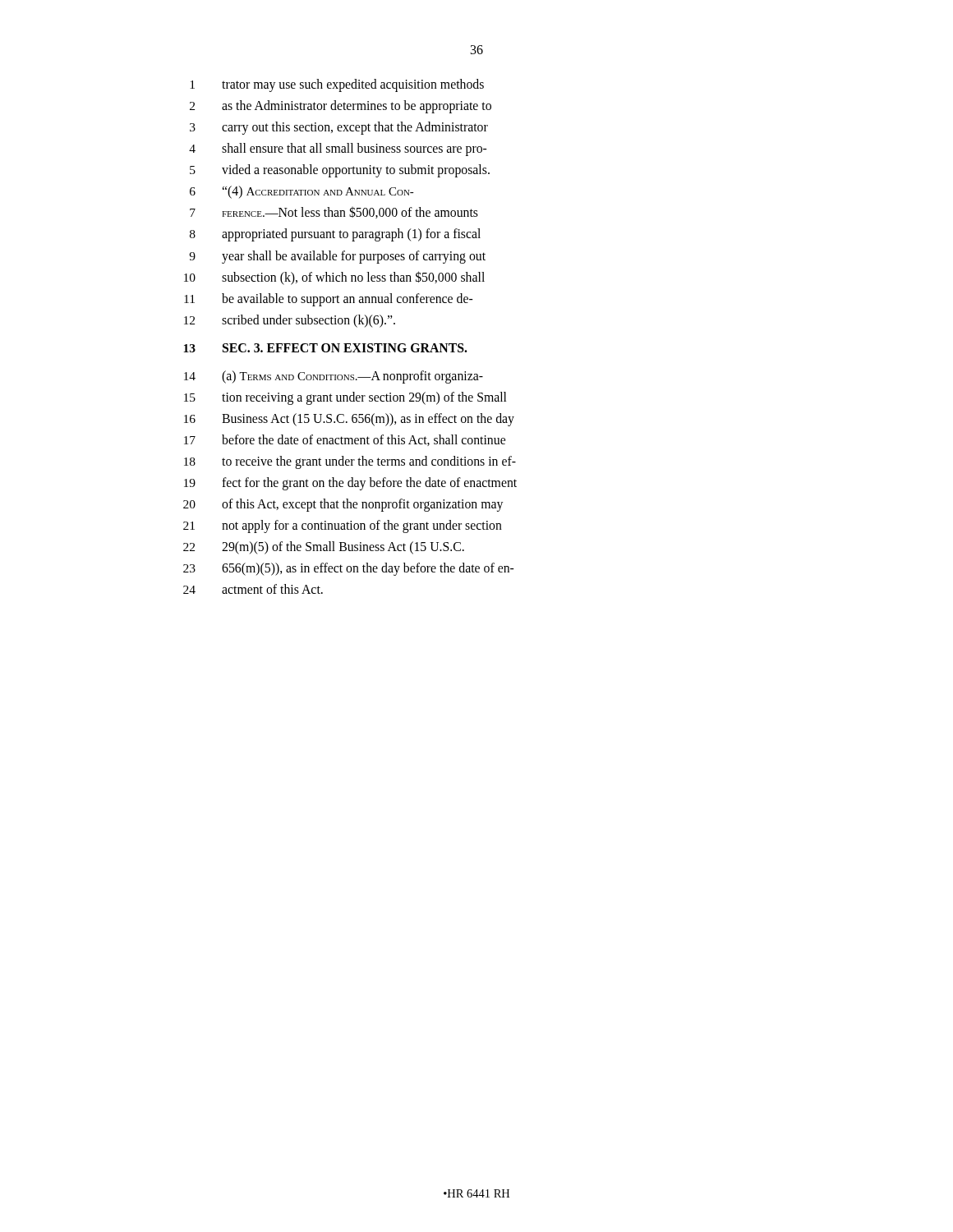Click the passage that begins "16 Business Act (15 U.S.C. 656(m)), as"
This screenshot has width=953, height=1232.
click(505, 419)
